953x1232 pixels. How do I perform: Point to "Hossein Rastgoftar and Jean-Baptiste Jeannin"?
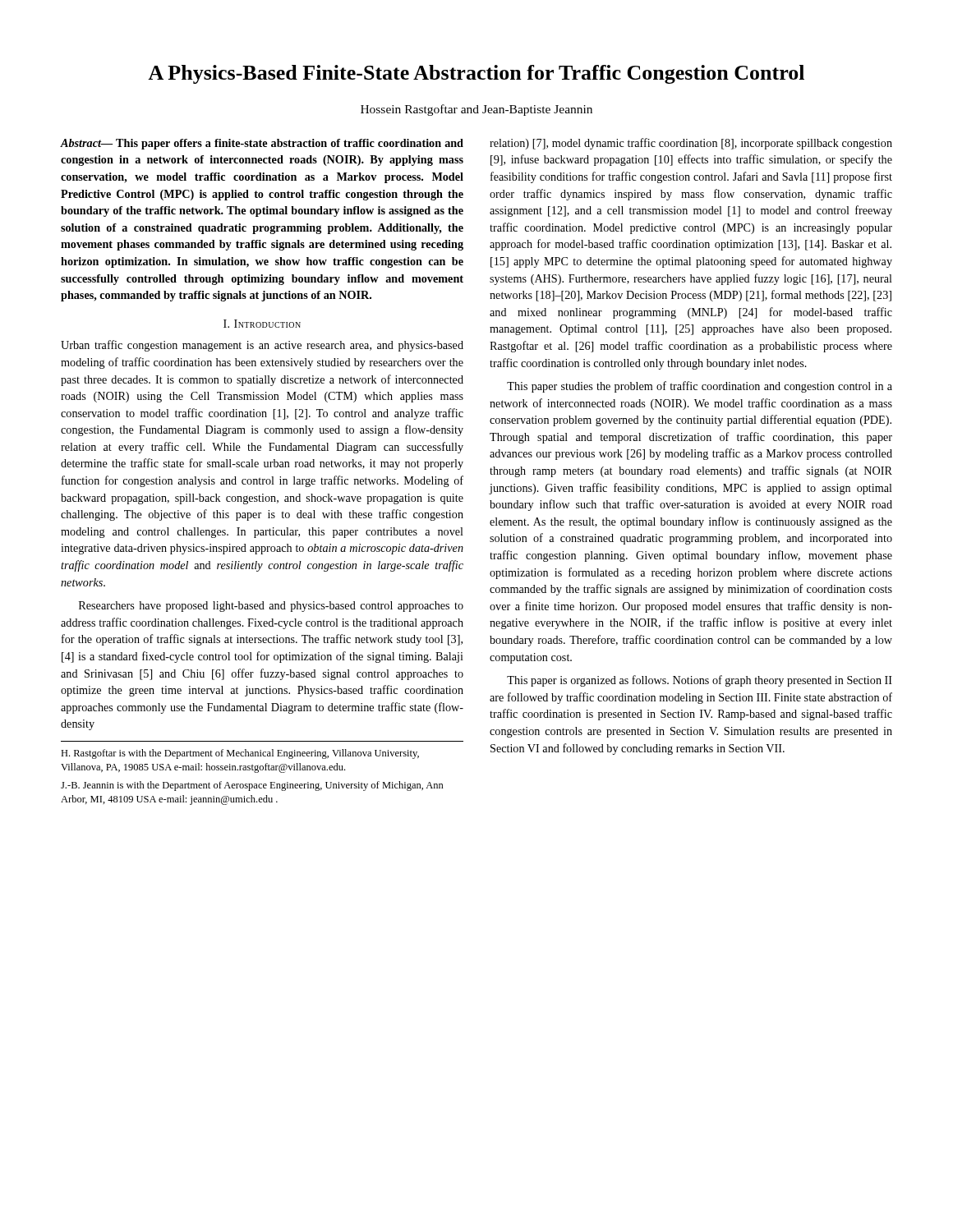pos(476,109)
